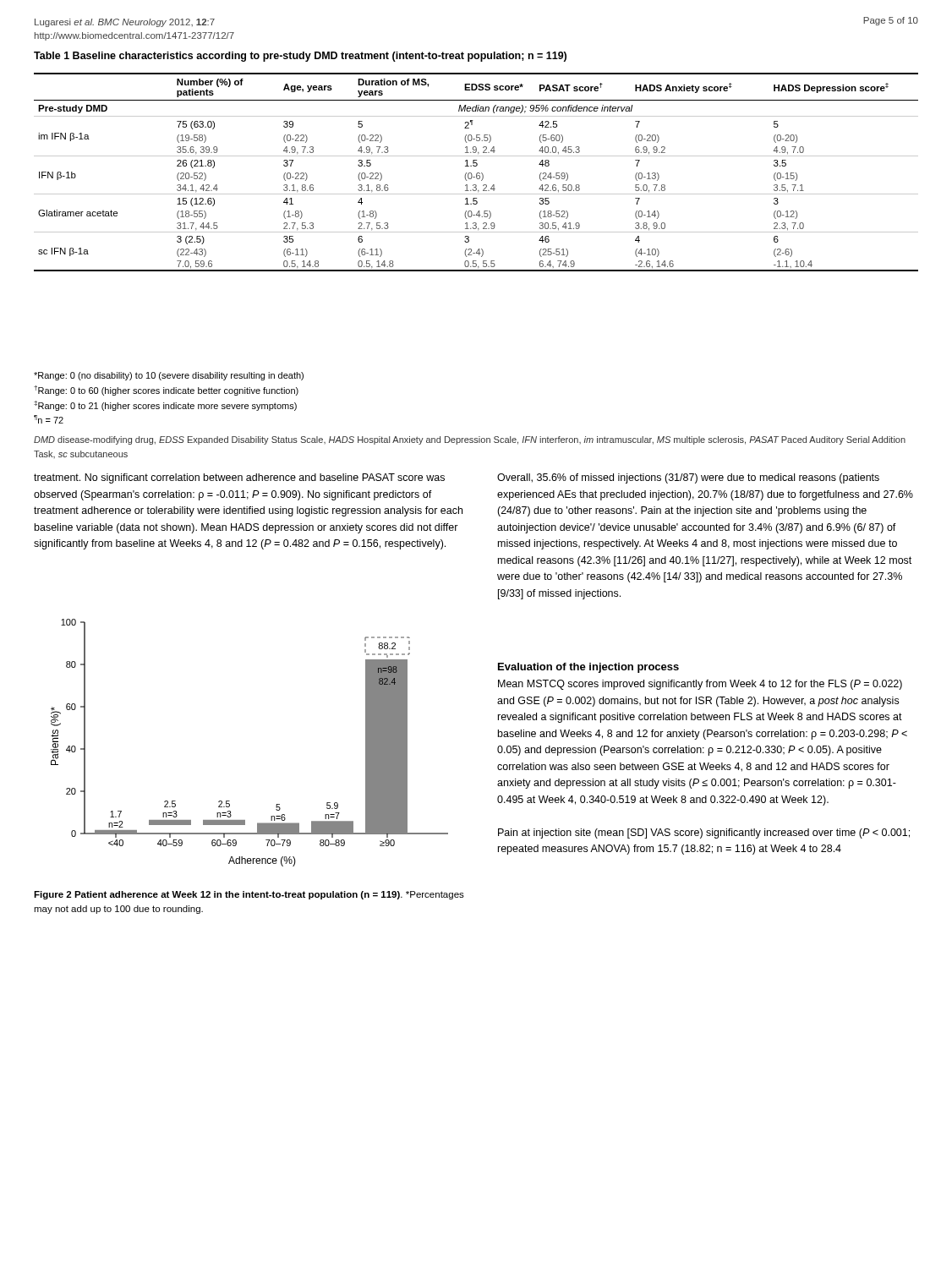Click on the block starting "Table 1 Baseline characteristics according"

pyautogui.click(x=300, y=56)
